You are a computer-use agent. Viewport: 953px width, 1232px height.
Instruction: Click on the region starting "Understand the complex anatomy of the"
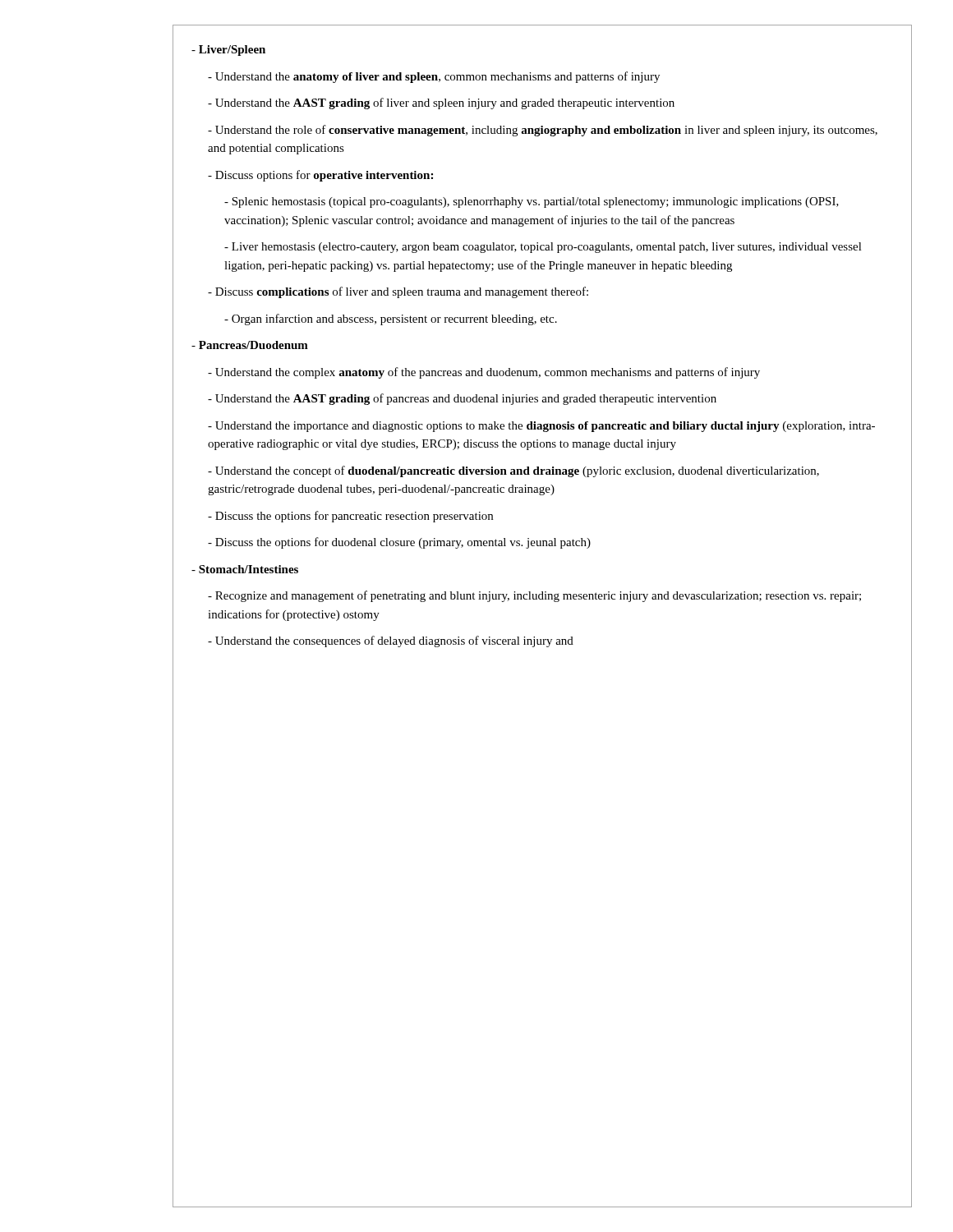[x=484, y=372]
